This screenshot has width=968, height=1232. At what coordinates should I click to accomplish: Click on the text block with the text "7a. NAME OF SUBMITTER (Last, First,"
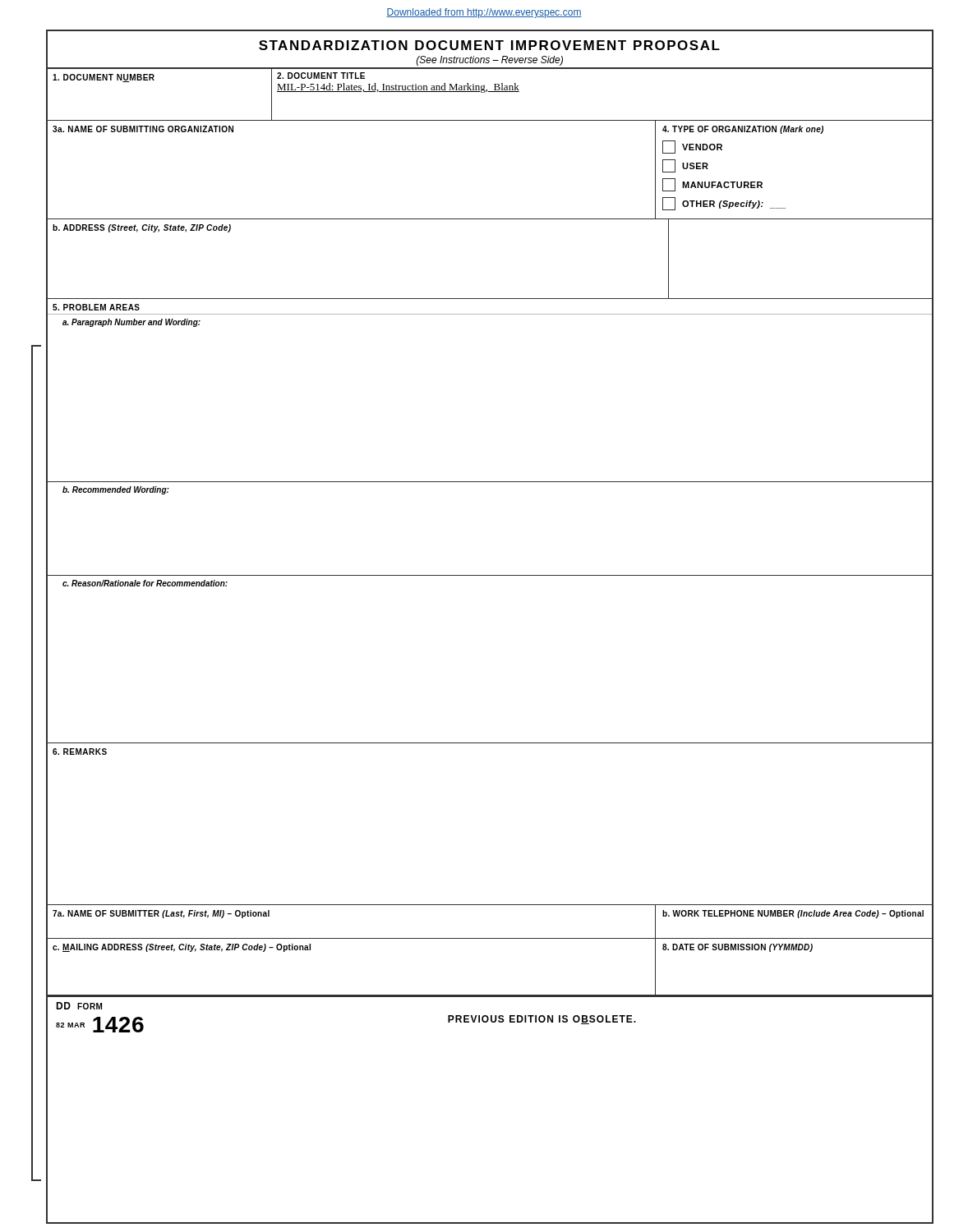point(161,914)
